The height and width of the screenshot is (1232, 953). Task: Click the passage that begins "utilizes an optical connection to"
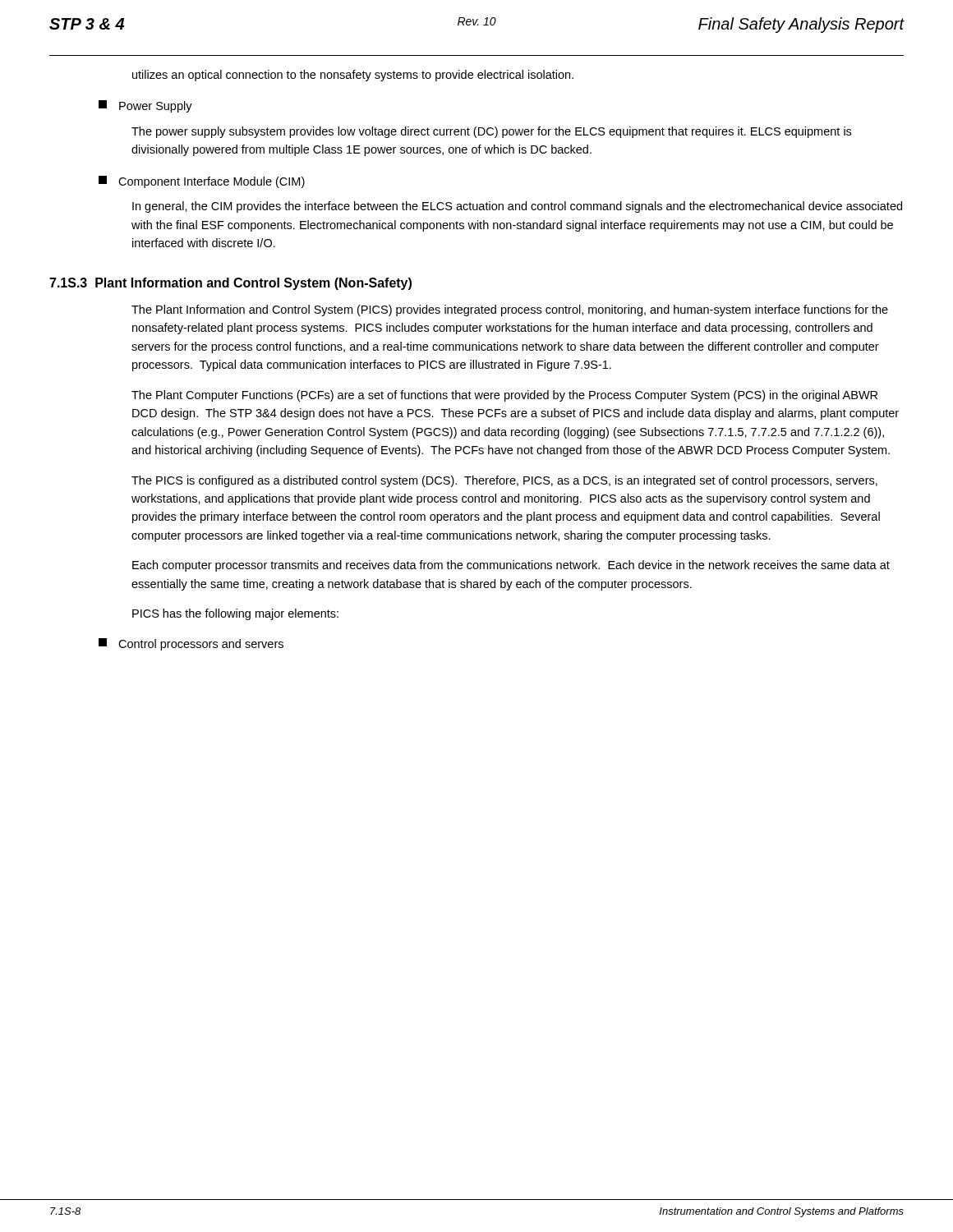[x=353, y=75]
